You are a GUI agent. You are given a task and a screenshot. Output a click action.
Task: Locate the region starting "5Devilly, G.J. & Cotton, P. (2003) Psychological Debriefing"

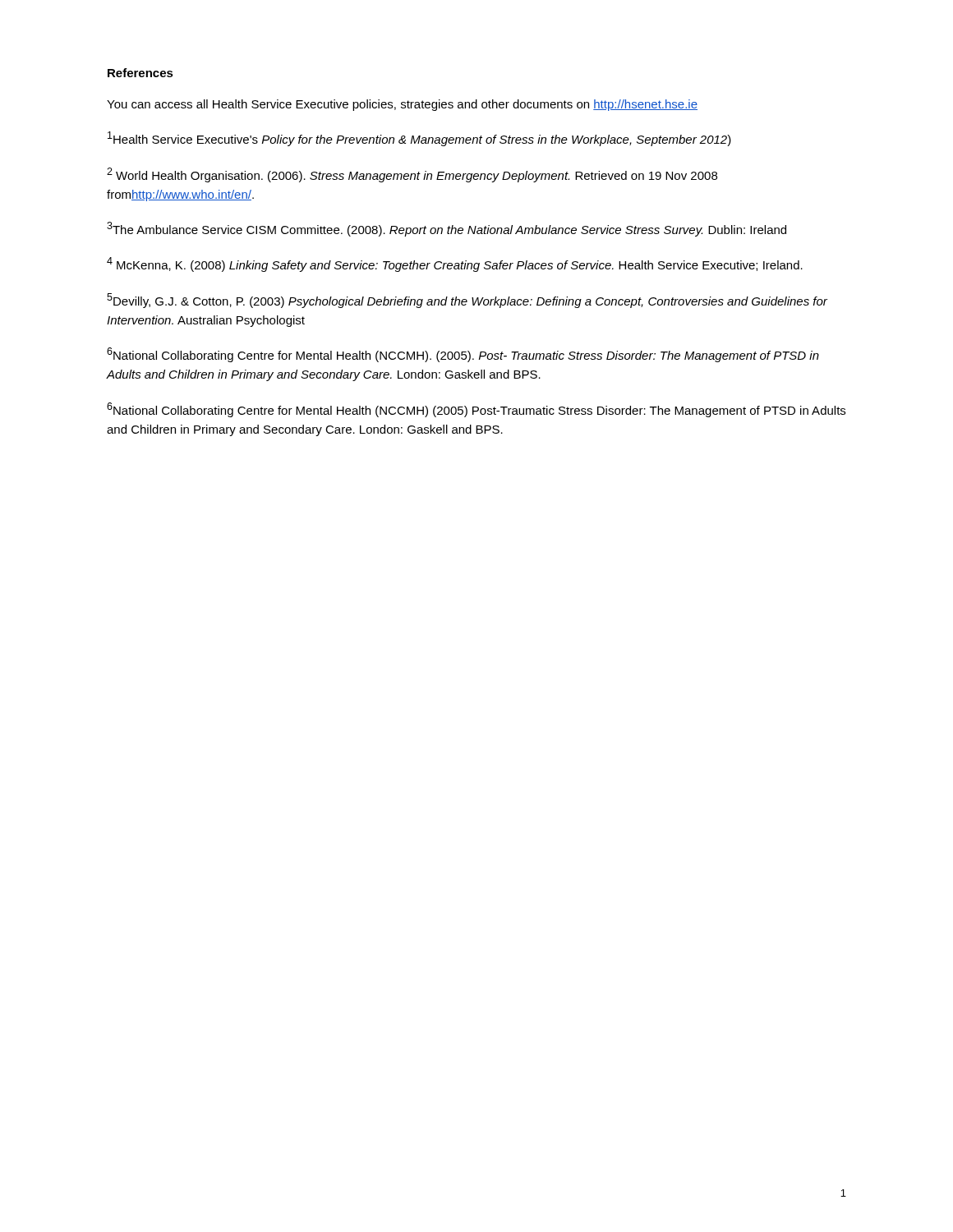[x=467, y=309]
